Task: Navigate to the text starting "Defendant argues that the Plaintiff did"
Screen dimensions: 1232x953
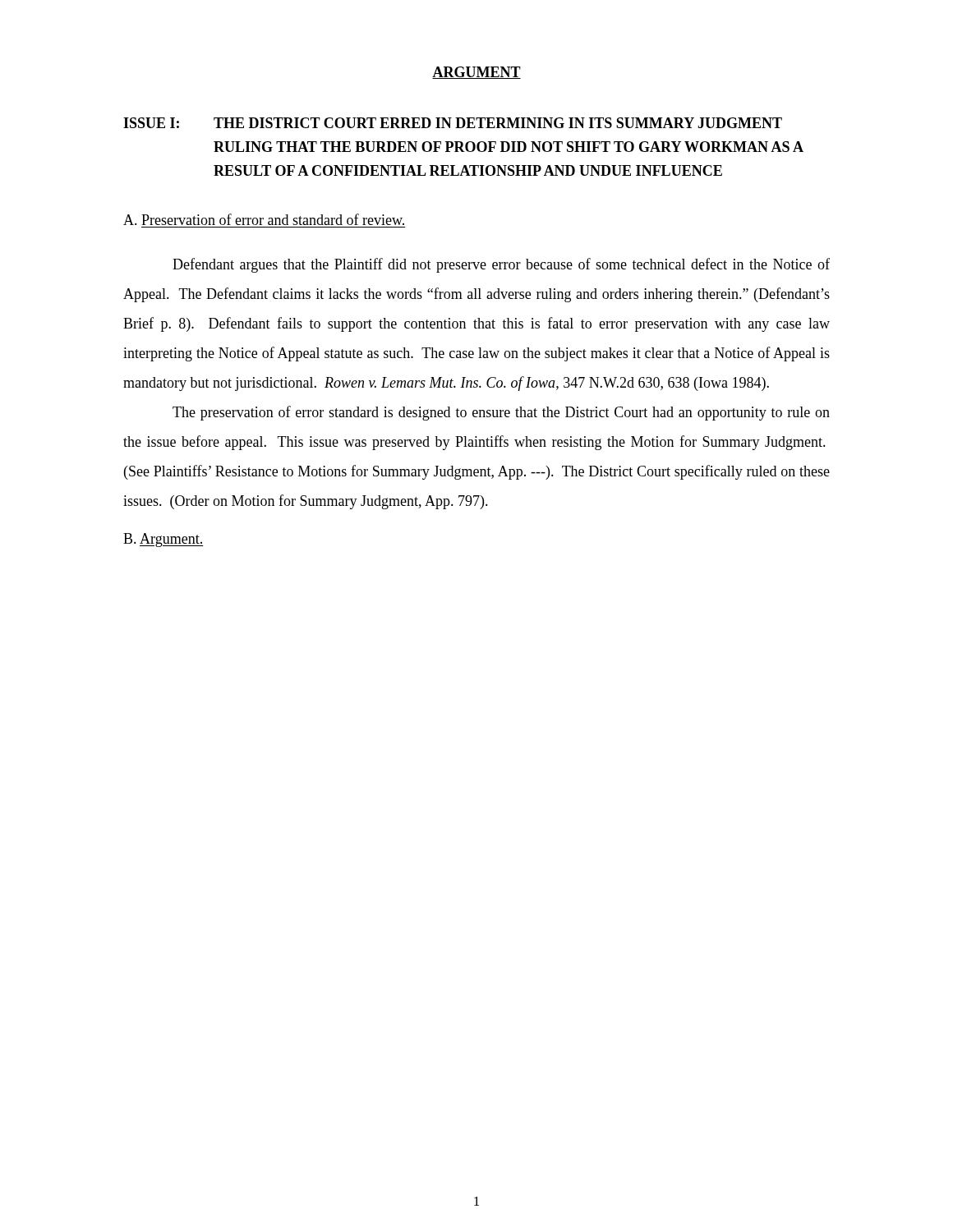Action: [476, 324]
